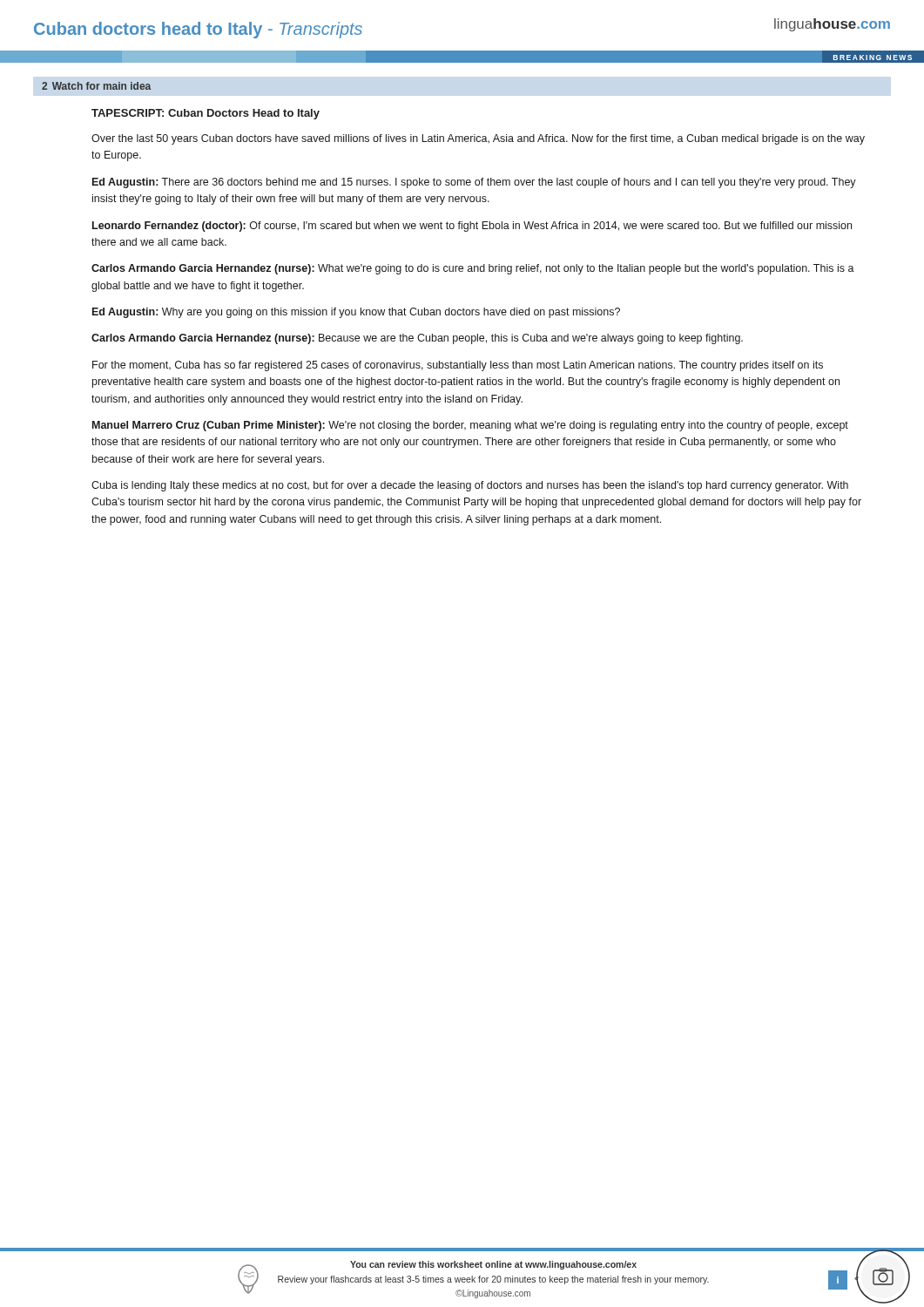Image resolution: width=924 pixels, height=1307 pixels.
Task: Find the text starting "TAPESCRIPT: Cuban Doctors"
Action: 206,113
